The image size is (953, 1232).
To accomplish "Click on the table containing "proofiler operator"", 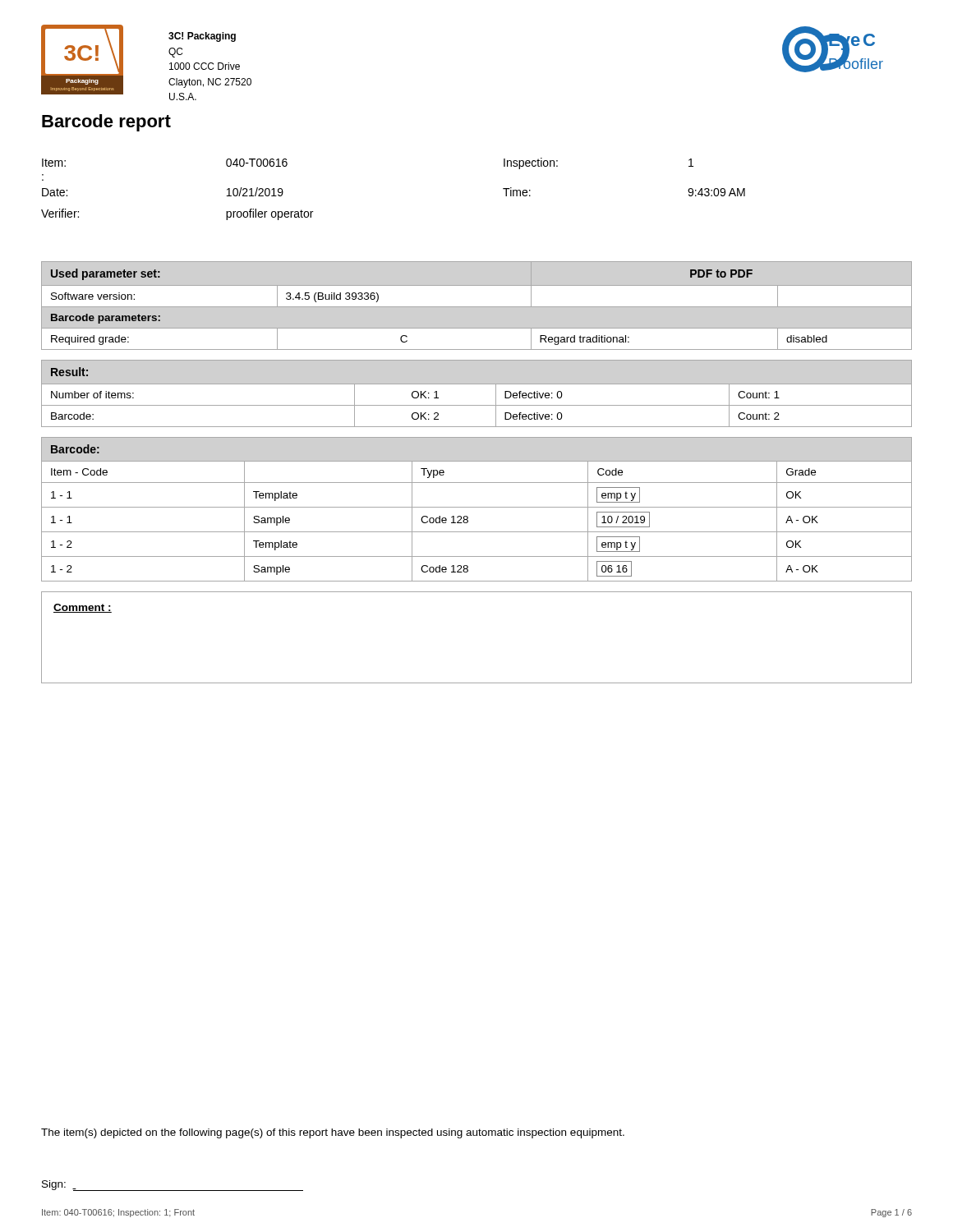I will click(x=476, y=188).
